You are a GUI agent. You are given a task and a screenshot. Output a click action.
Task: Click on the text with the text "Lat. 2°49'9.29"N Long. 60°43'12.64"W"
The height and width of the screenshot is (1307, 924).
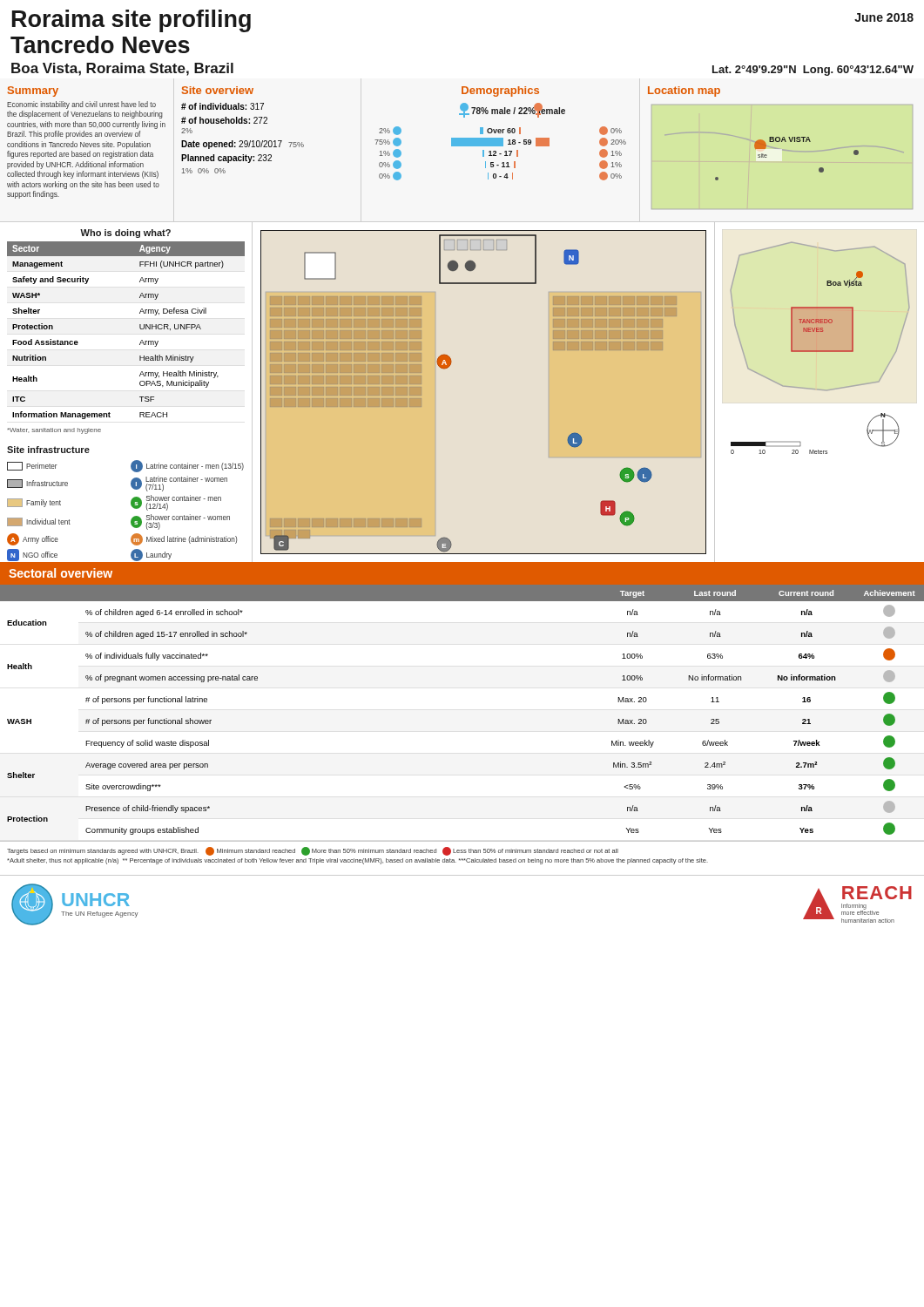click(x=813, y=69)
